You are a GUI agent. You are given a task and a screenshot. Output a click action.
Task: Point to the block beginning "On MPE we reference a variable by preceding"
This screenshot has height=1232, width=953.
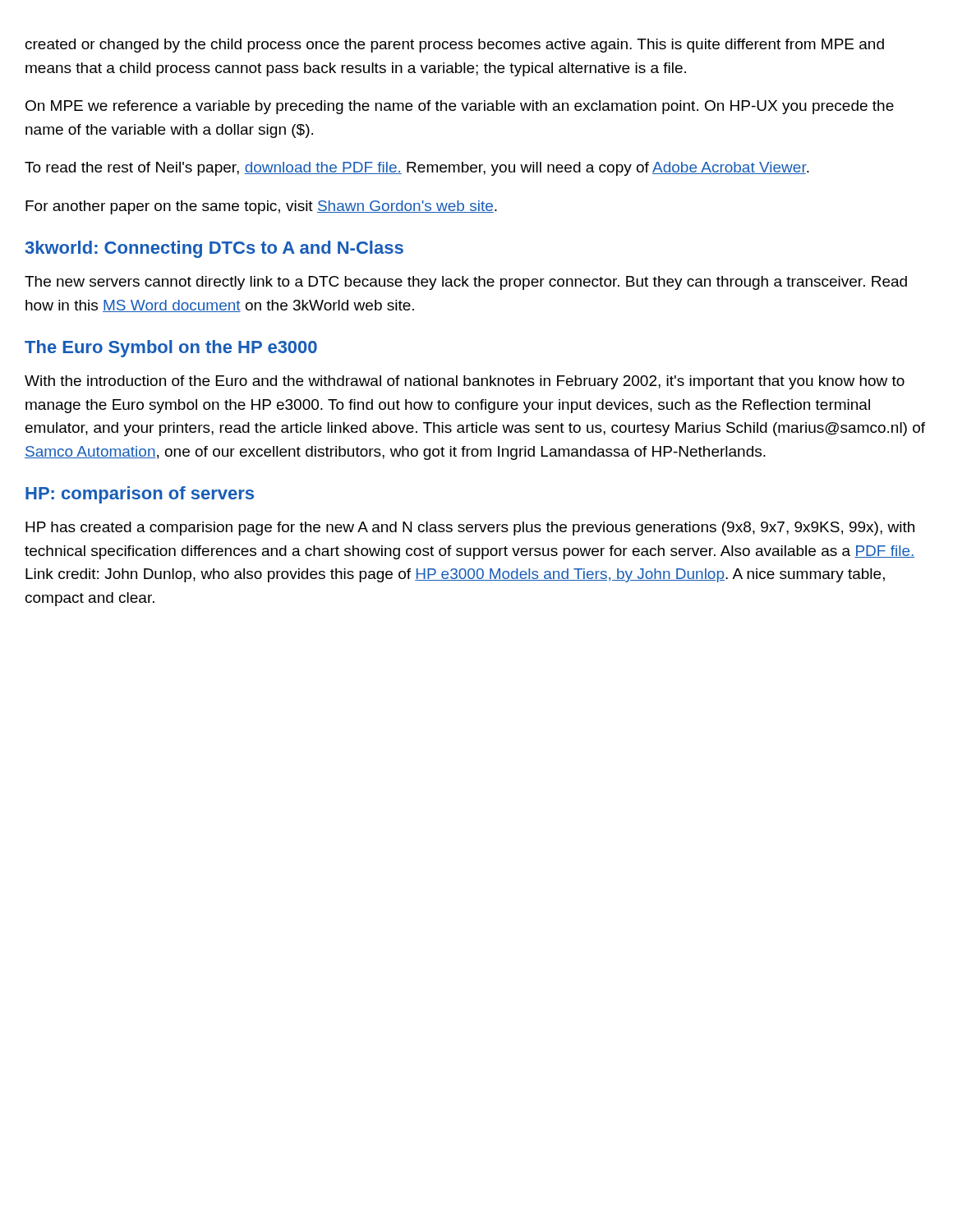[476, 118]
